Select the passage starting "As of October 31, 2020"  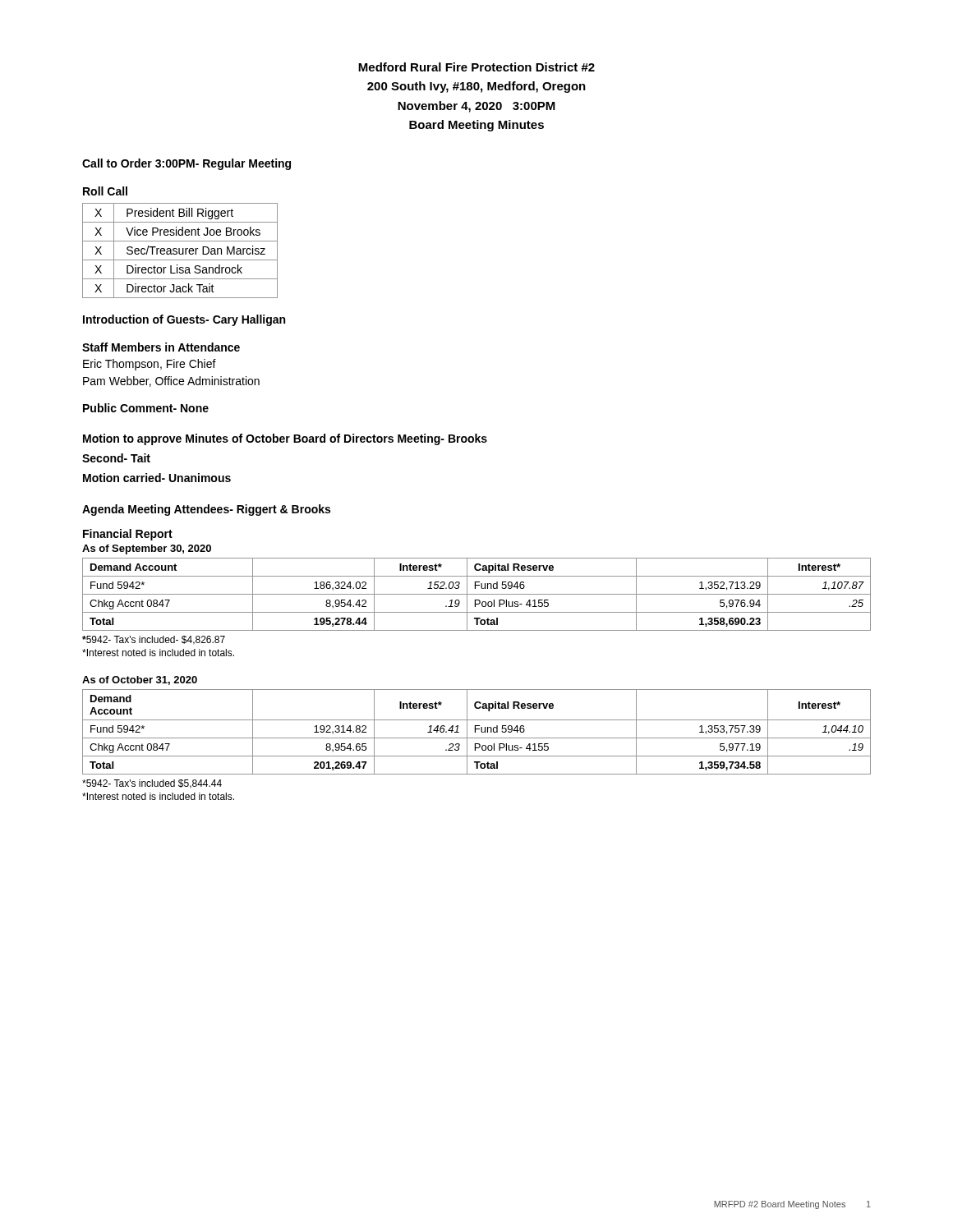point(140,680)
